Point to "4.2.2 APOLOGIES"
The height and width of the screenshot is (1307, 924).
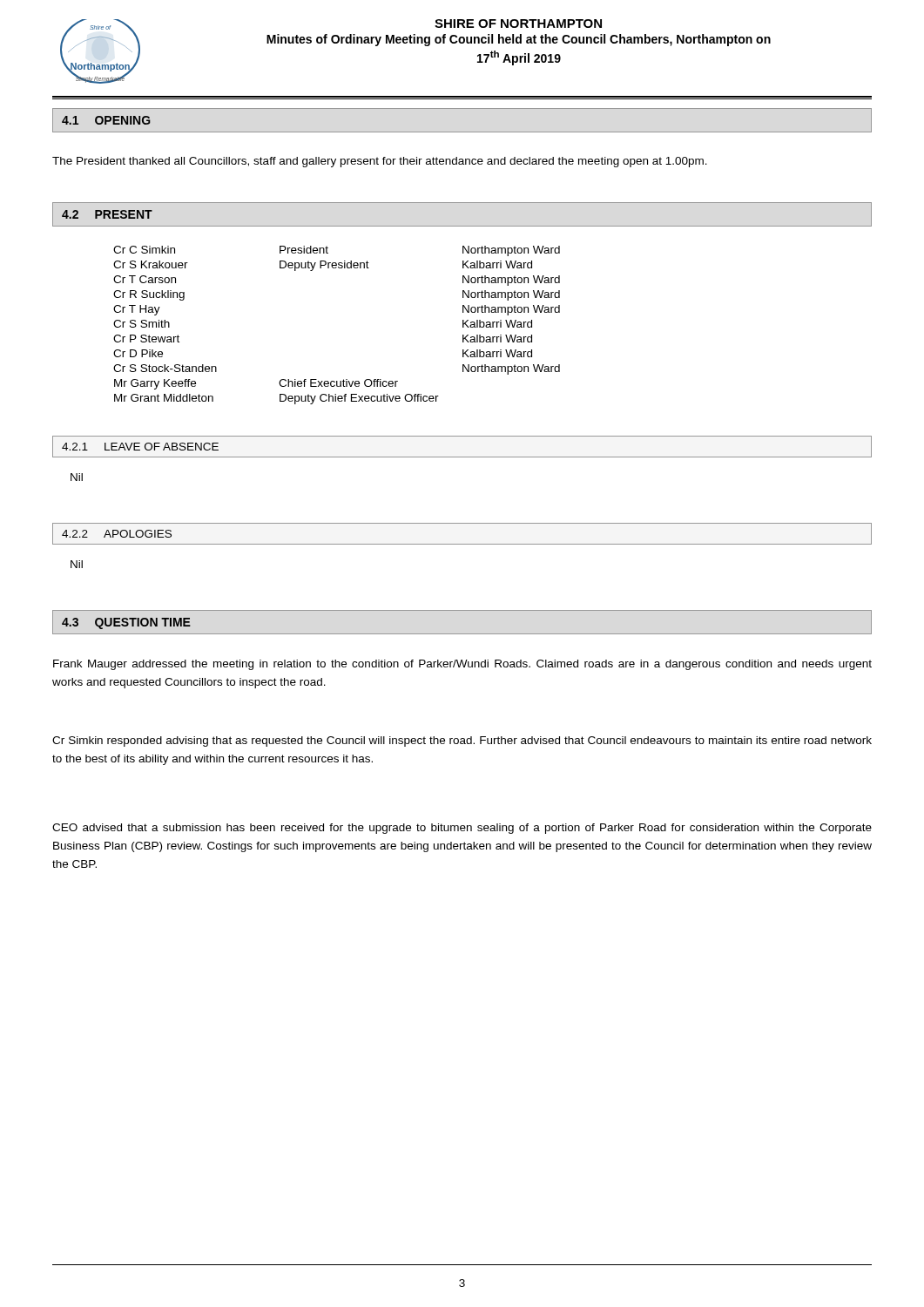[462, 534]
